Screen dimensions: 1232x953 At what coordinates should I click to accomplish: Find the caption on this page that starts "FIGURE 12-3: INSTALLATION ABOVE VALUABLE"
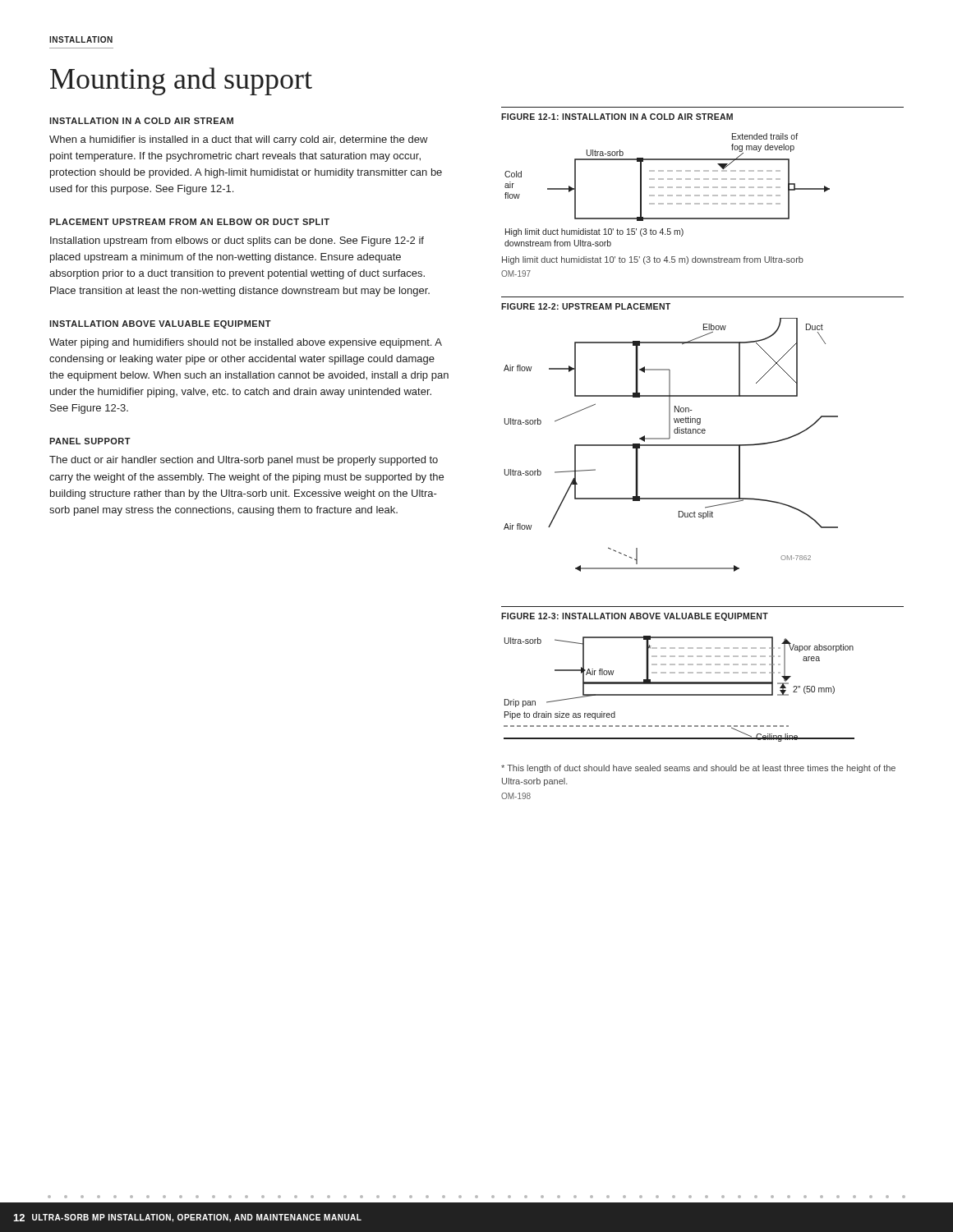coord(635,616)
